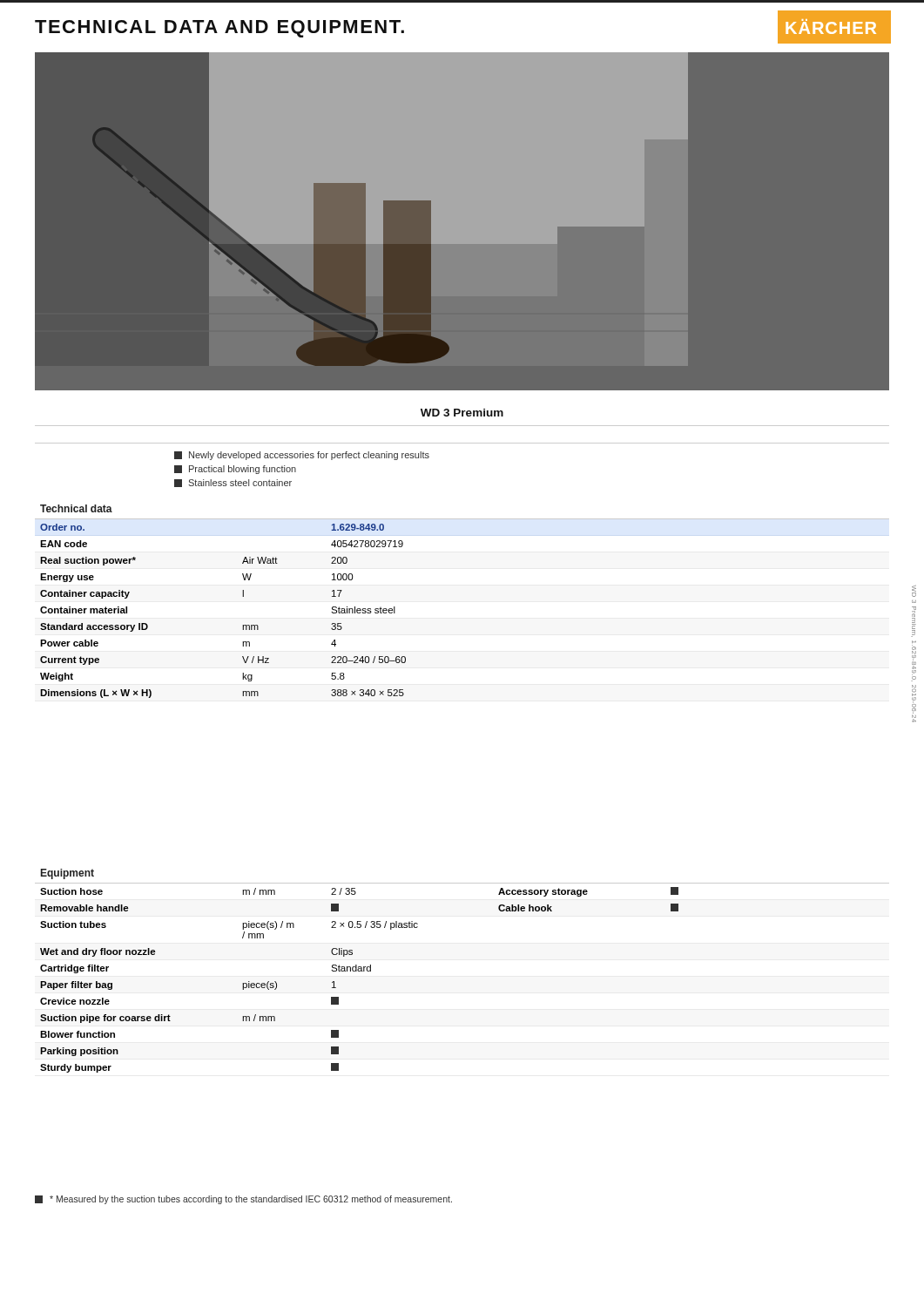The image size is (924, 1307).
Task: Select the table that reads "Accessory storage"
Action: [x=462, y=969]
